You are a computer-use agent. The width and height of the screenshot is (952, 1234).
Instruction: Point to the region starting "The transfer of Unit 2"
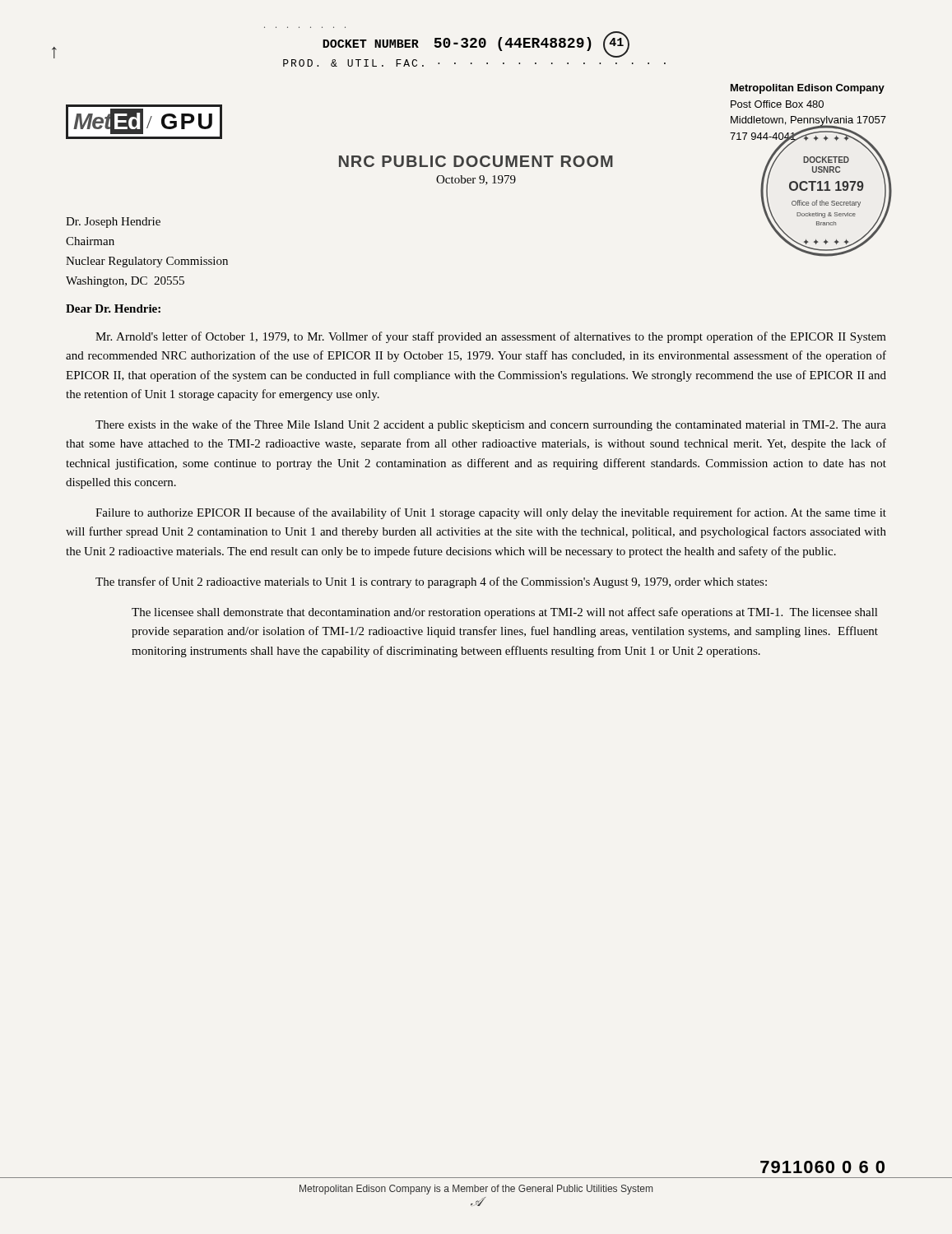pyautogui.click(x=432, y=581)
